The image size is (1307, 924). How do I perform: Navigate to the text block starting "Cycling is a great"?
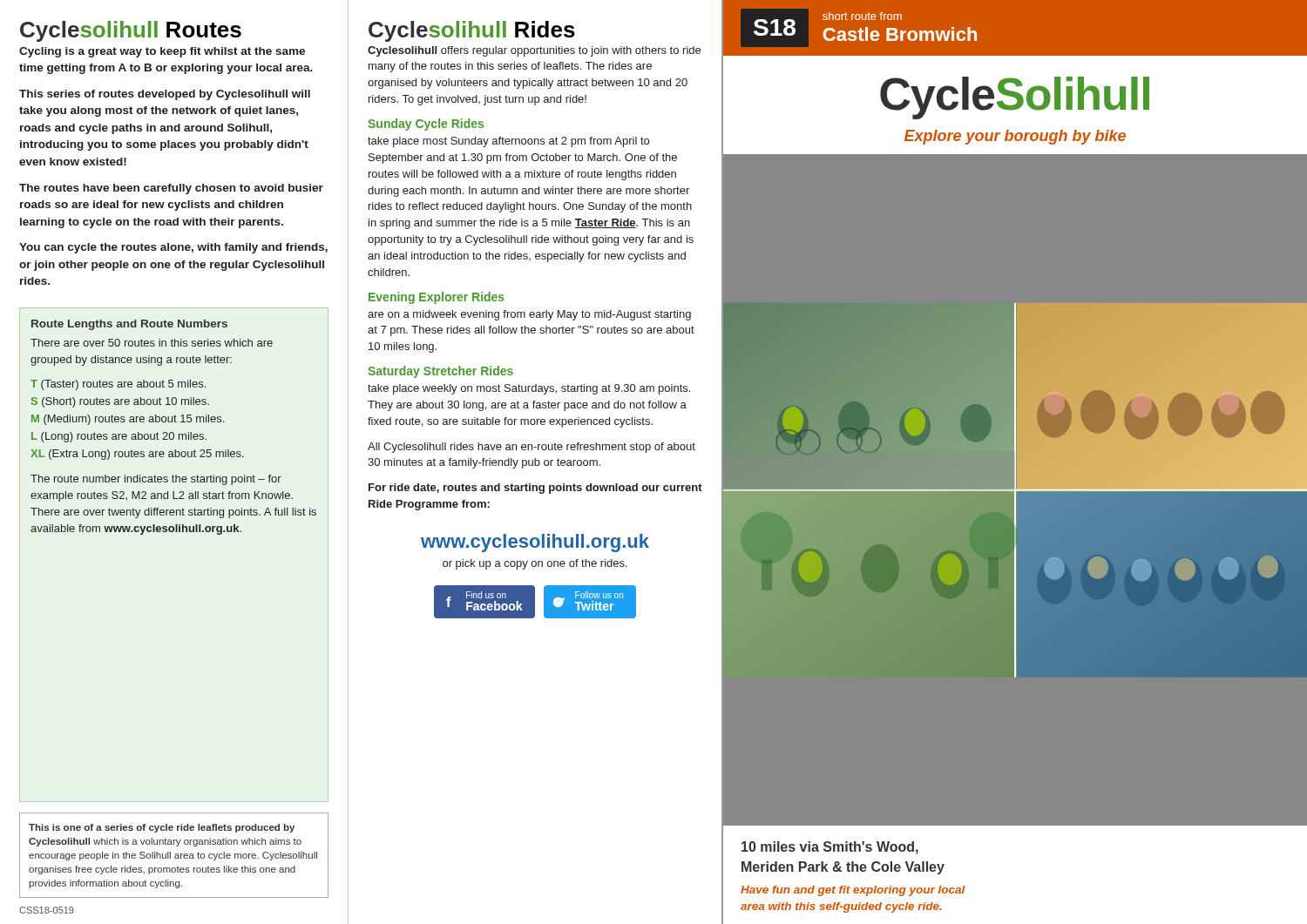tap(174, 59)
